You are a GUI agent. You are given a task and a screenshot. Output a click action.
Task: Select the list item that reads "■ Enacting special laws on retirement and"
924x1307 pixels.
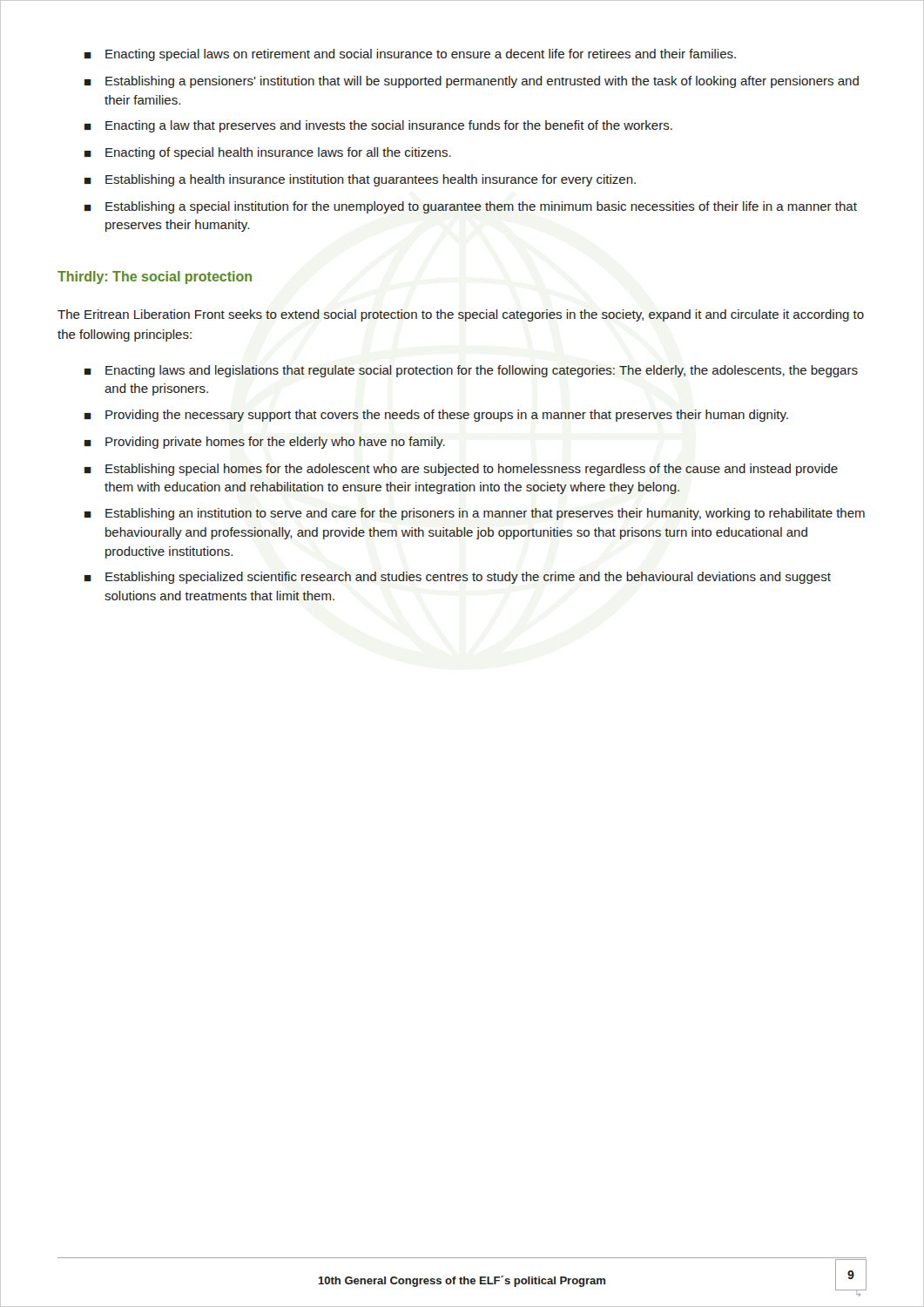[x=475, y=54]
